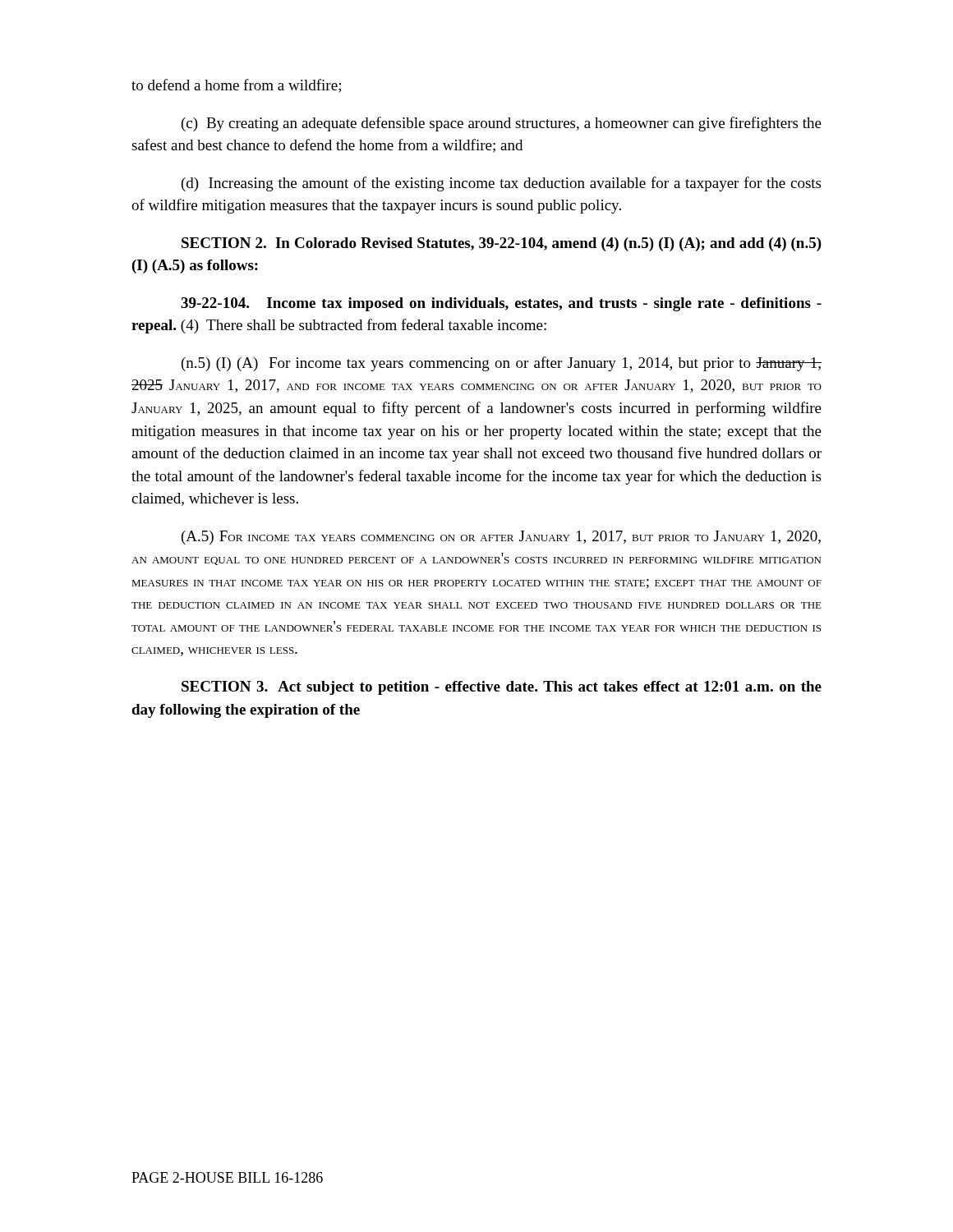This screenshot has width=953, height=1232.
Task: Locate the text block containing "SECTION 3. Act subject to petition -"
Action: coord(476,698)
